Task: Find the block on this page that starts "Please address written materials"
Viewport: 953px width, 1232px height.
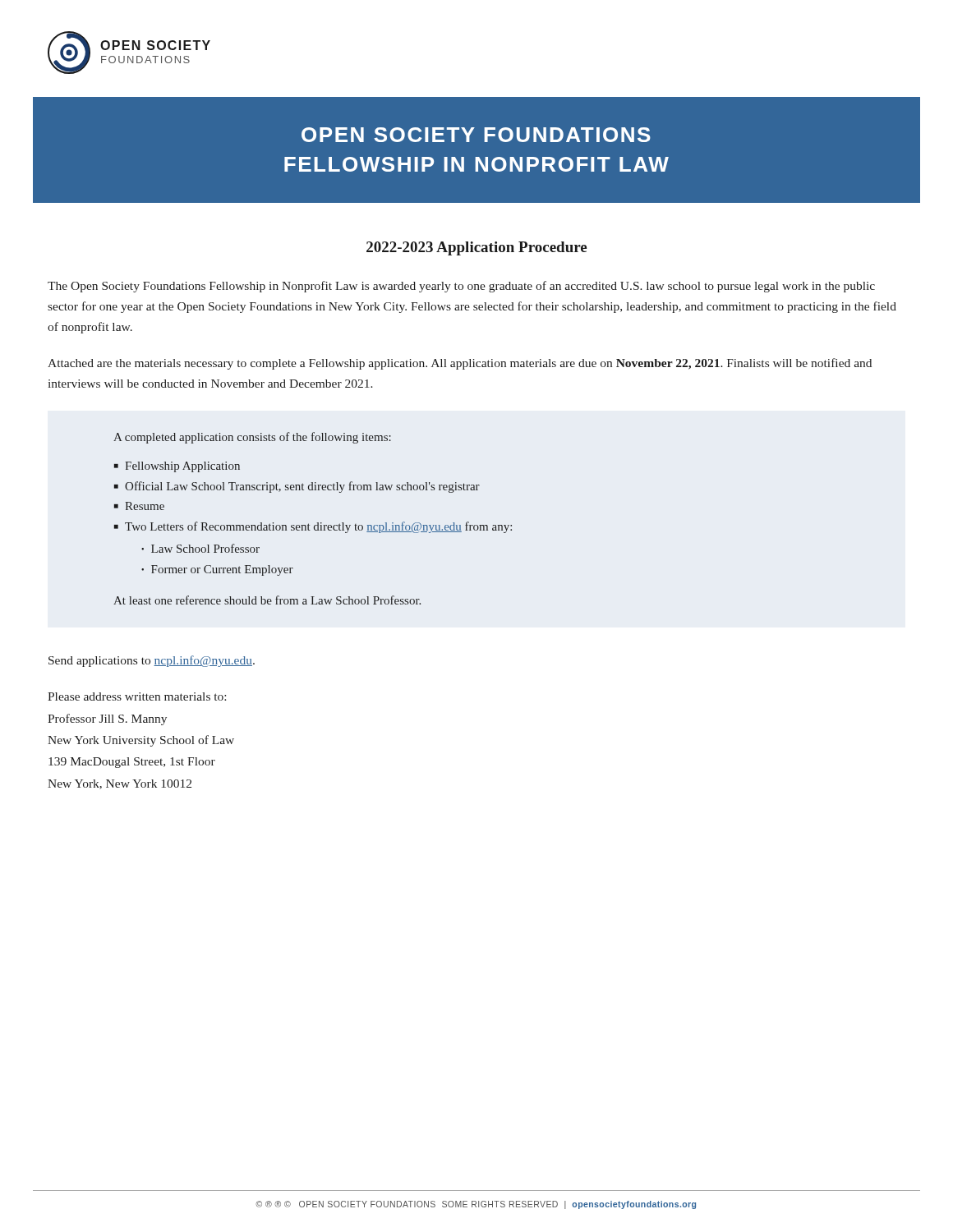Action: (141, 740)
